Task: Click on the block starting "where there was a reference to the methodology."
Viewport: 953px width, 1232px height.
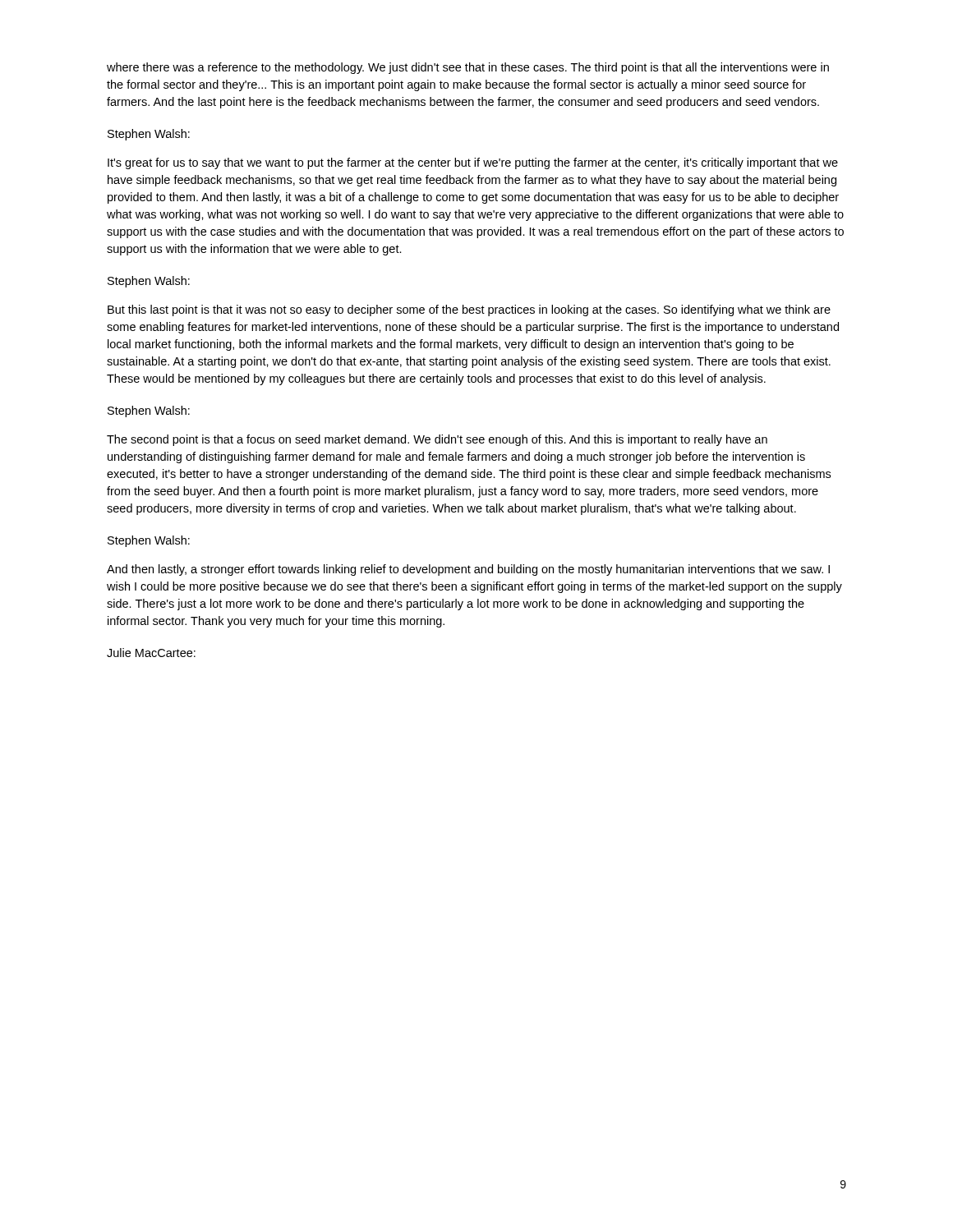Action: coord(468,85)
